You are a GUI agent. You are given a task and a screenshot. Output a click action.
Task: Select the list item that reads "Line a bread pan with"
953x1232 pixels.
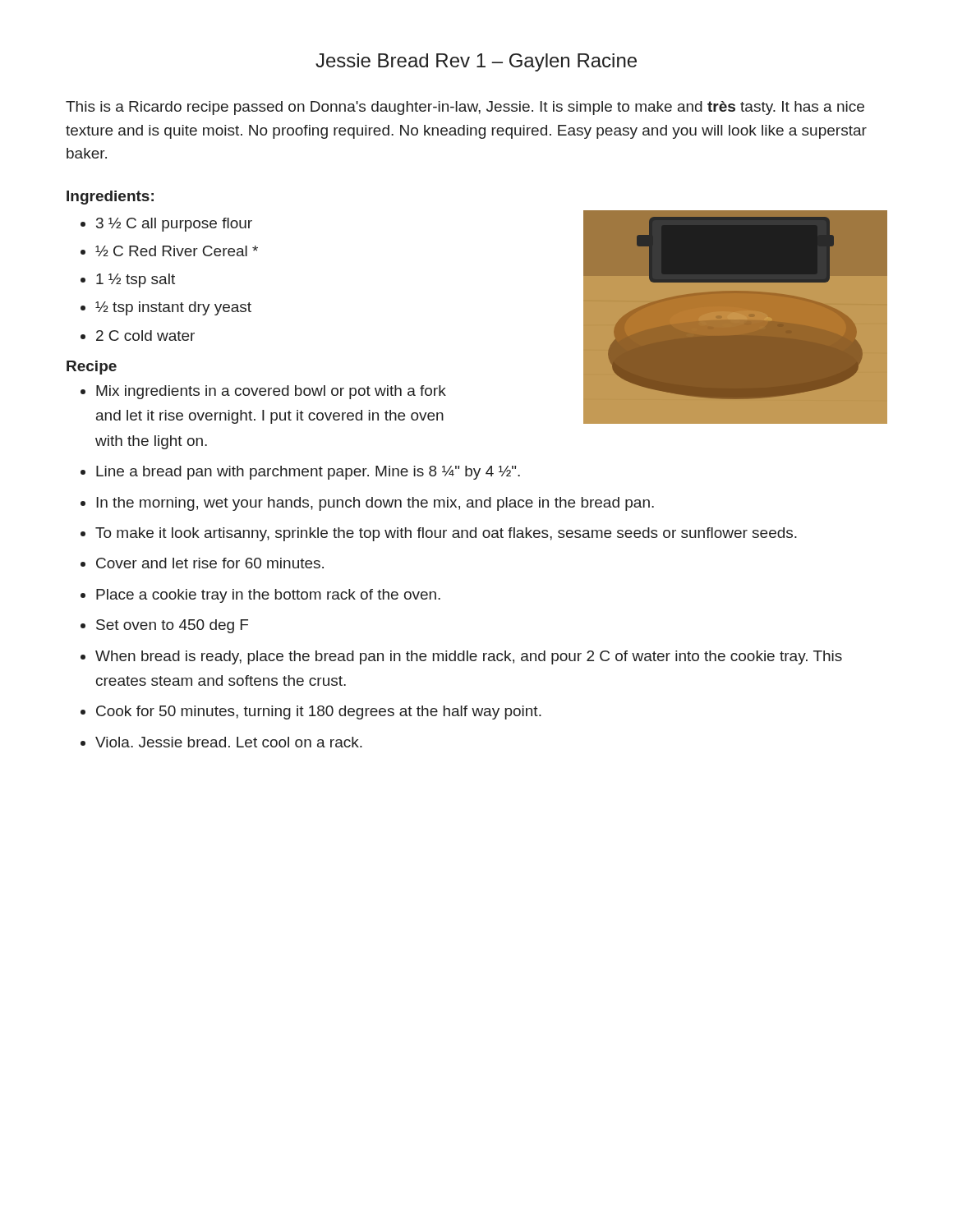tap(308, 471)
